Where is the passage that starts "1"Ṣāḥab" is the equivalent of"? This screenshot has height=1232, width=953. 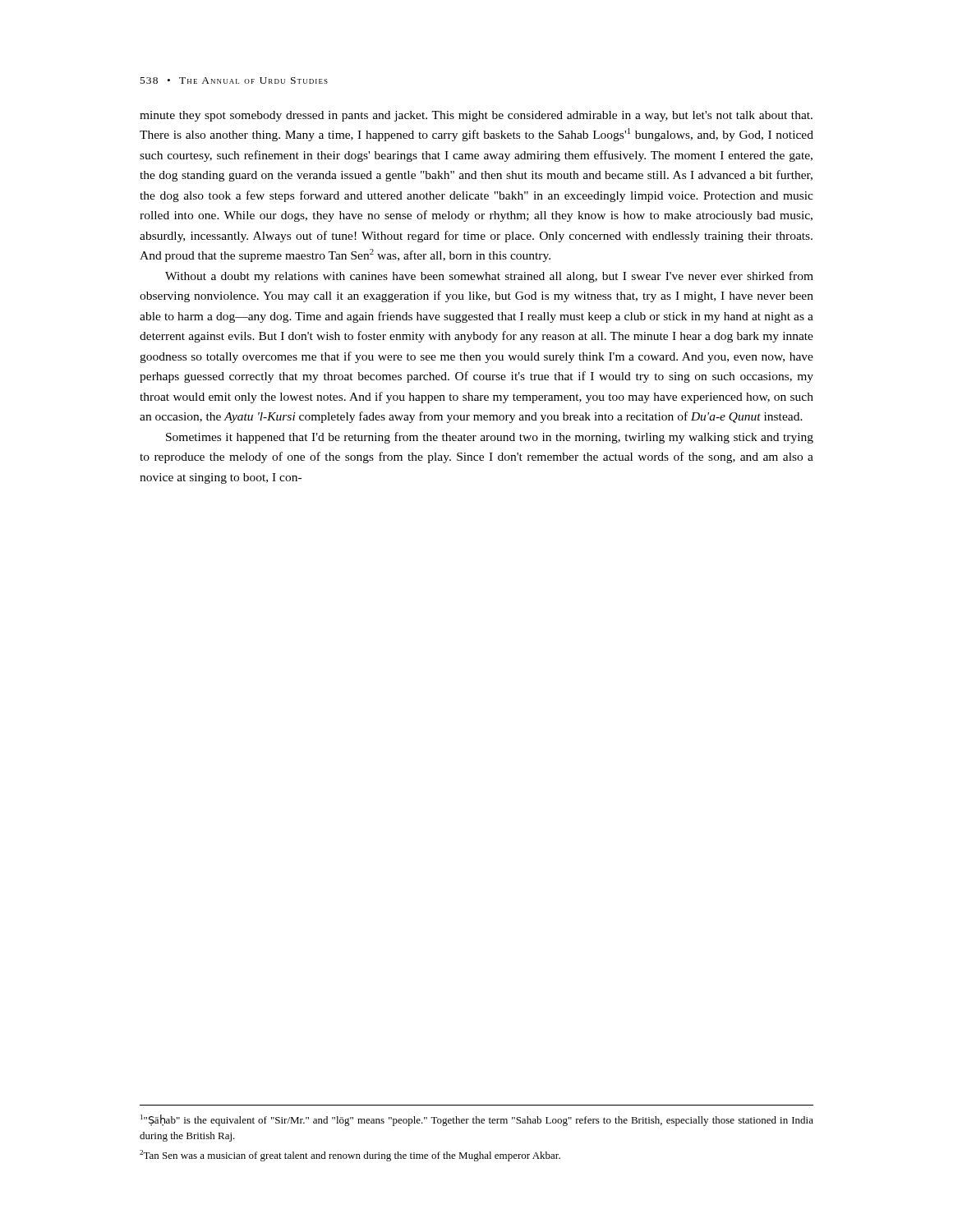[x=476, y=1127]
